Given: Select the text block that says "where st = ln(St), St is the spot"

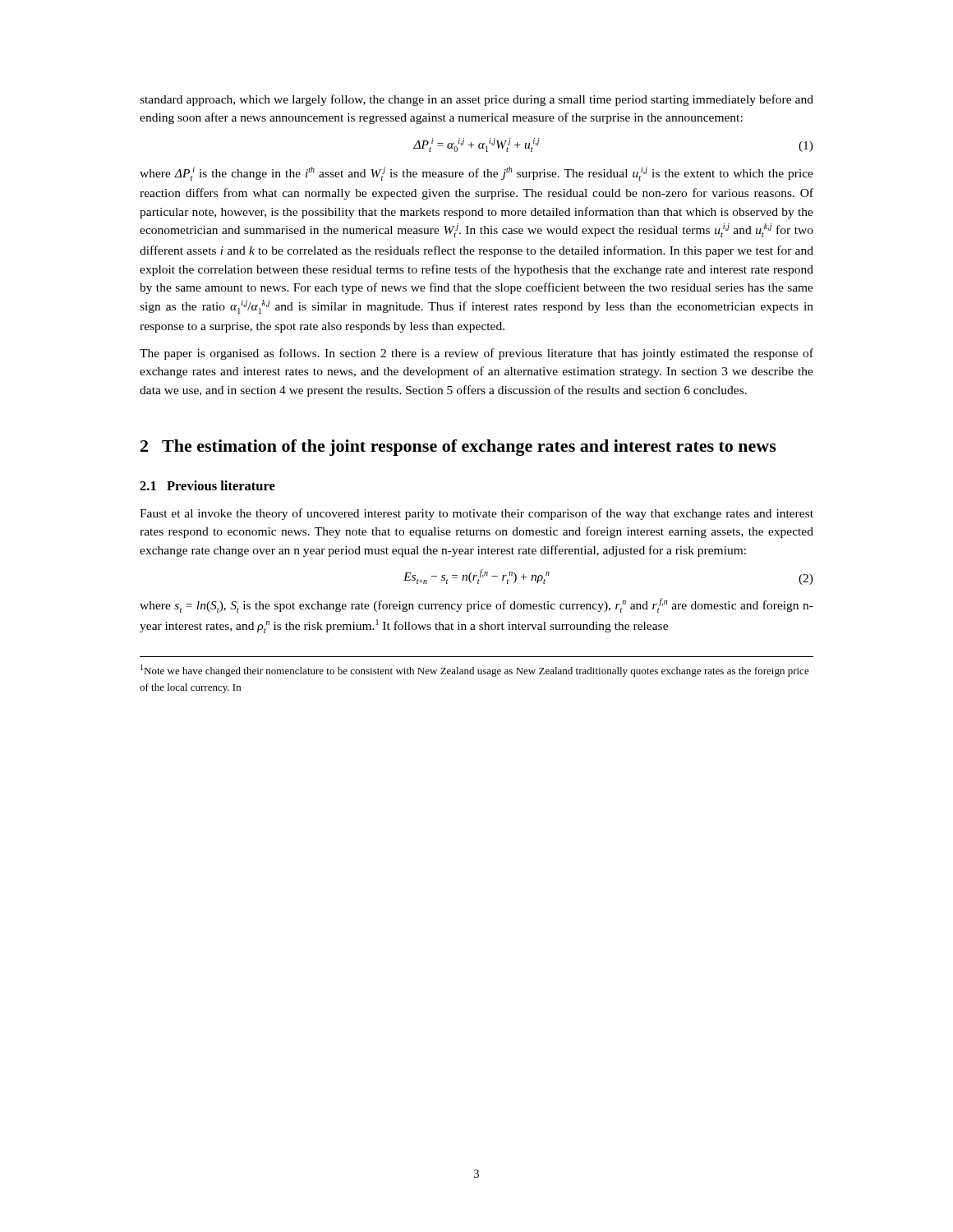Looking at the screenshot, I should click(x=476, y=616).
